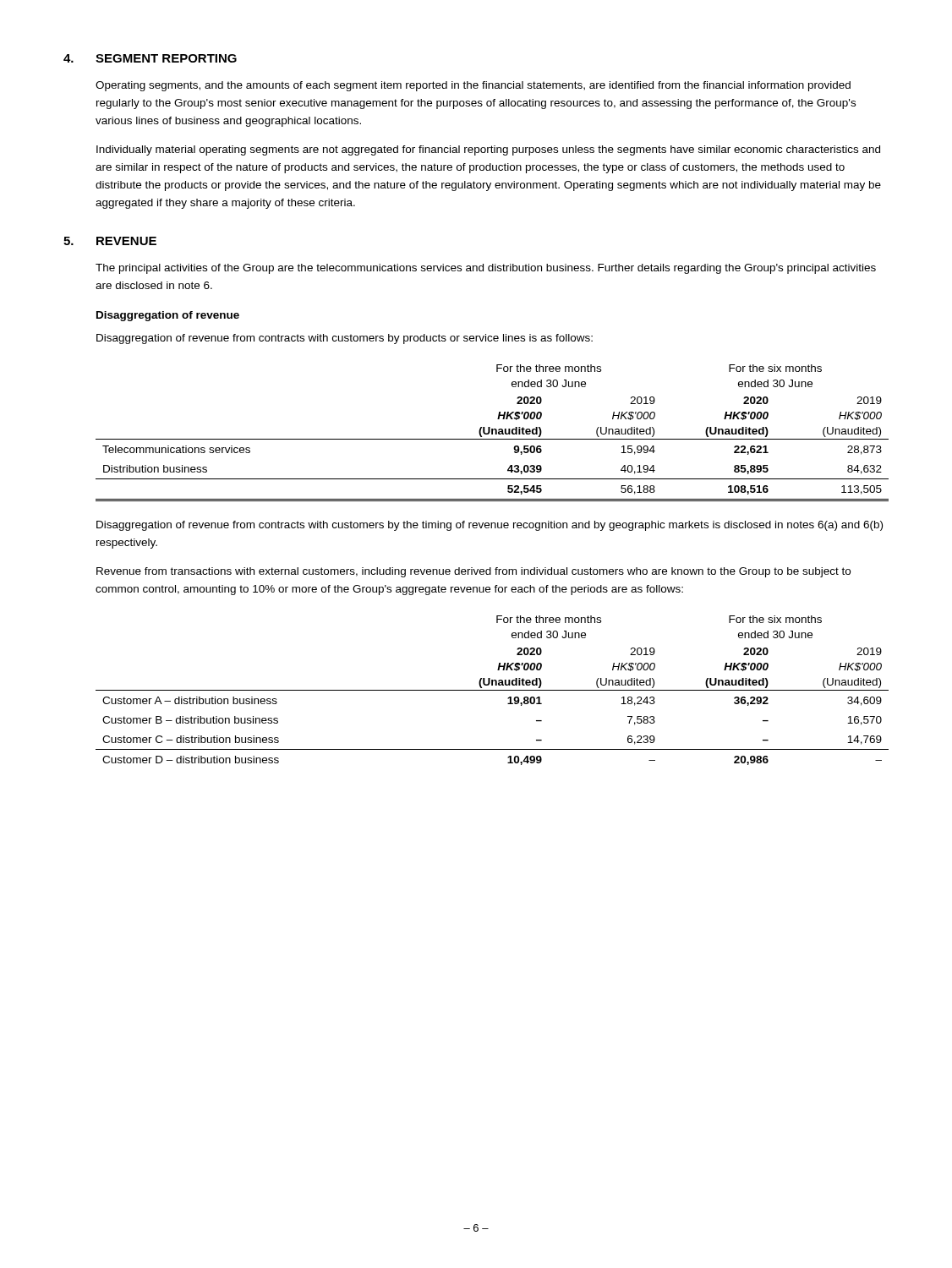Select the text starting "5. REVENUE"
Viewport: 952px width, 1268px height.
click(x=110, y=241)
